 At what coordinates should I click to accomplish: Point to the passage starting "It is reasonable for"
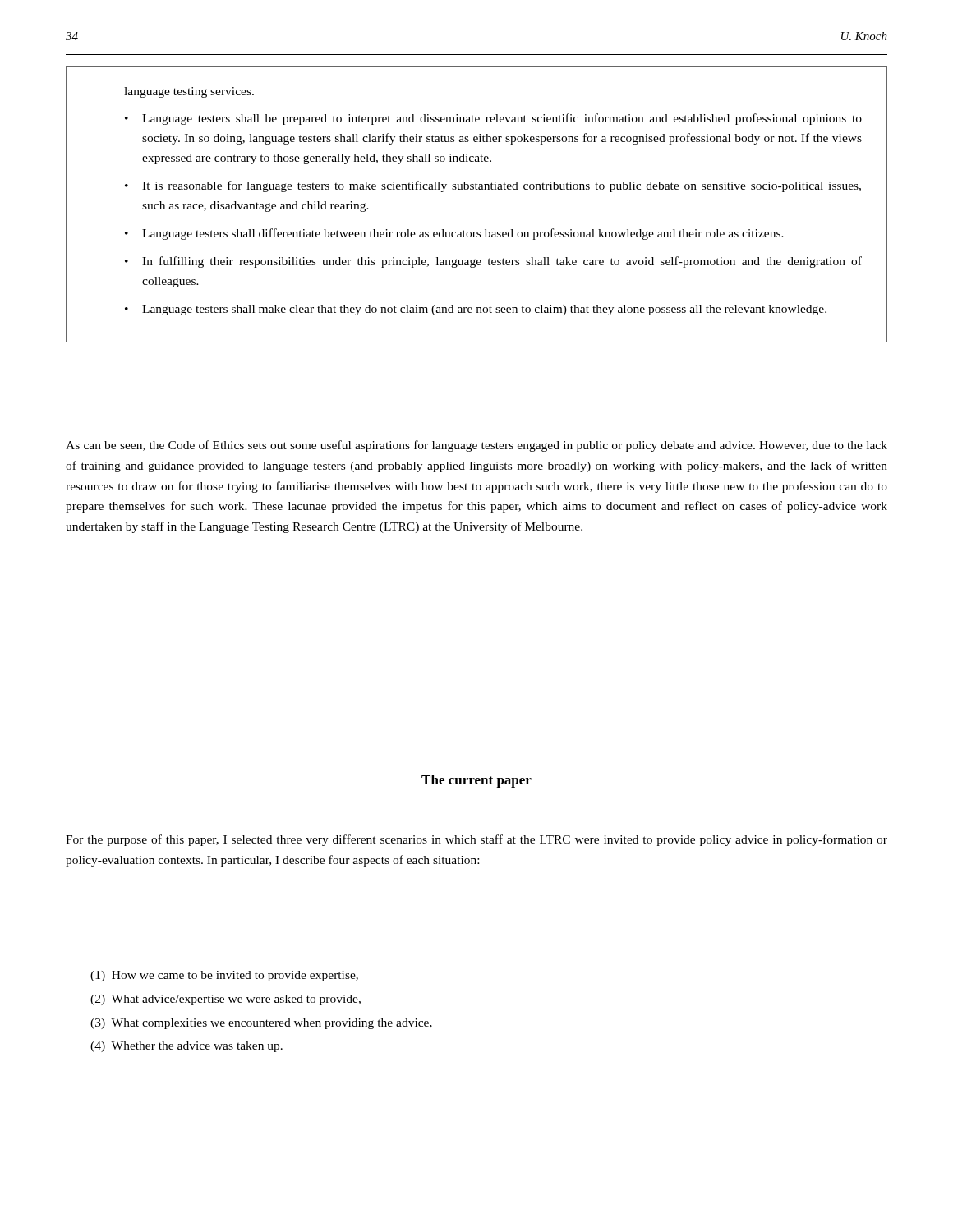click(502, 195)
